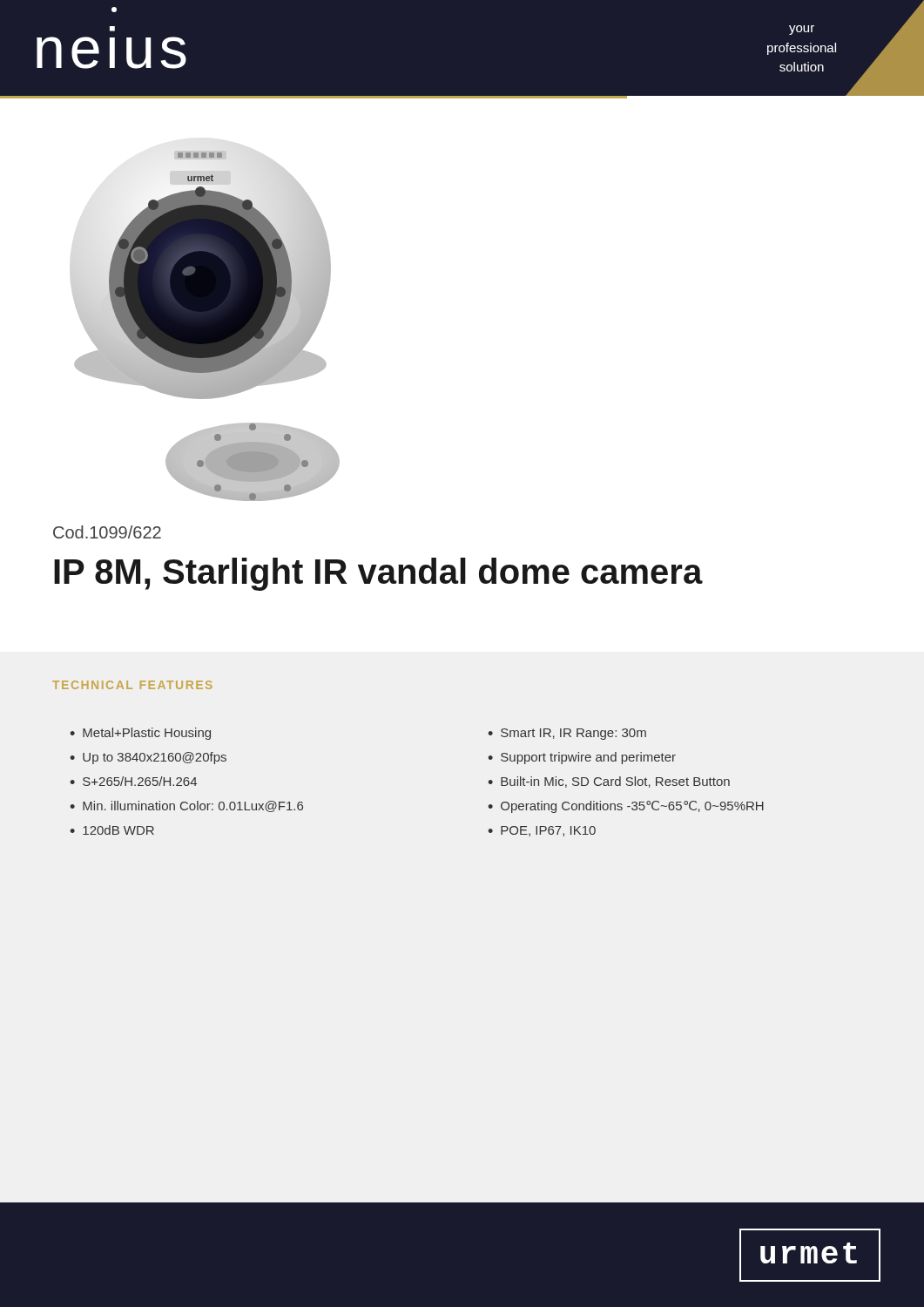Viewport: 924px width, 1307px height.
Task: Click where it says "•POE, IP67, IK10"
Action: 542,832
